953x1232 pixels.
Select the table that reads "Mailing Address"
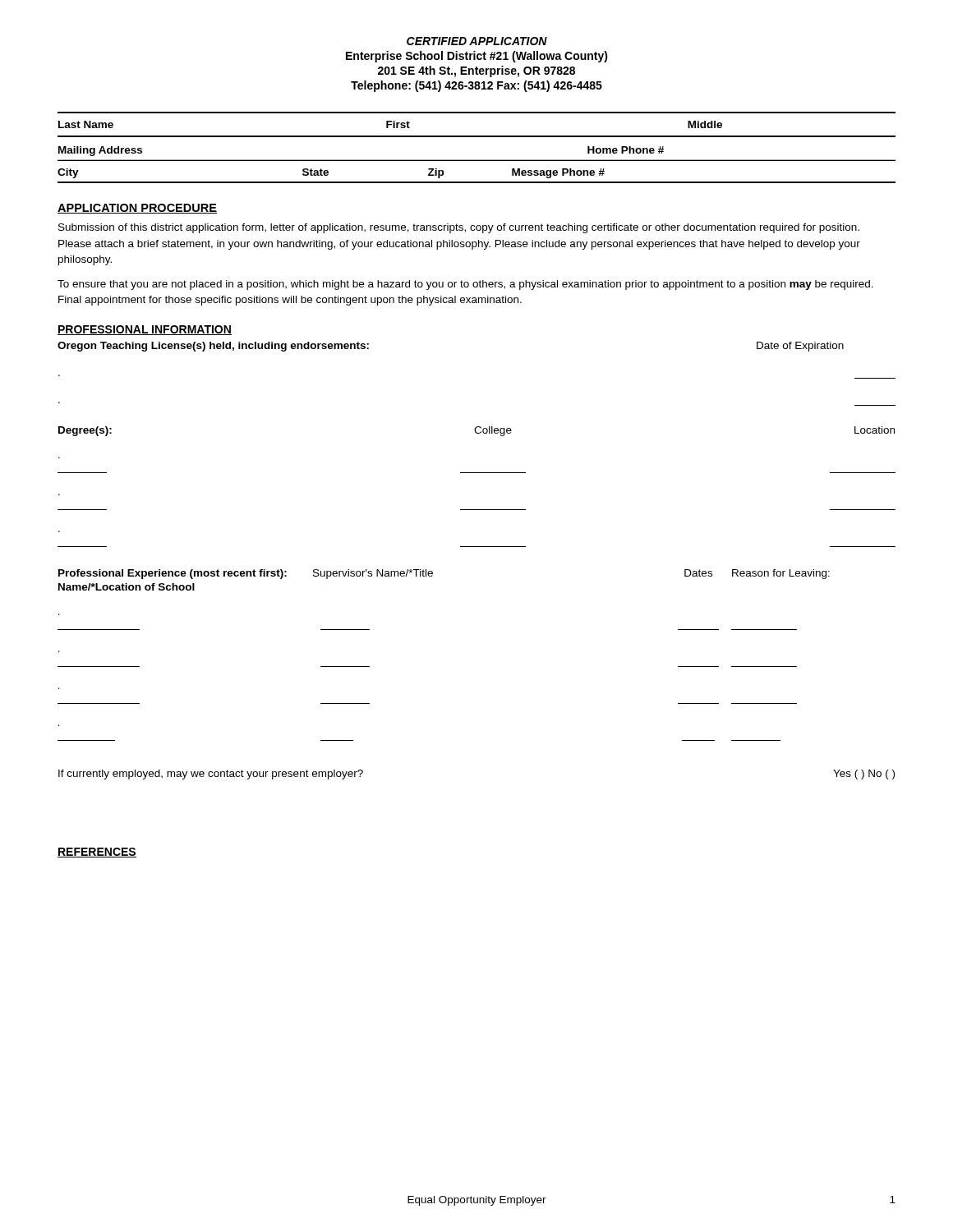click(476, 149)
